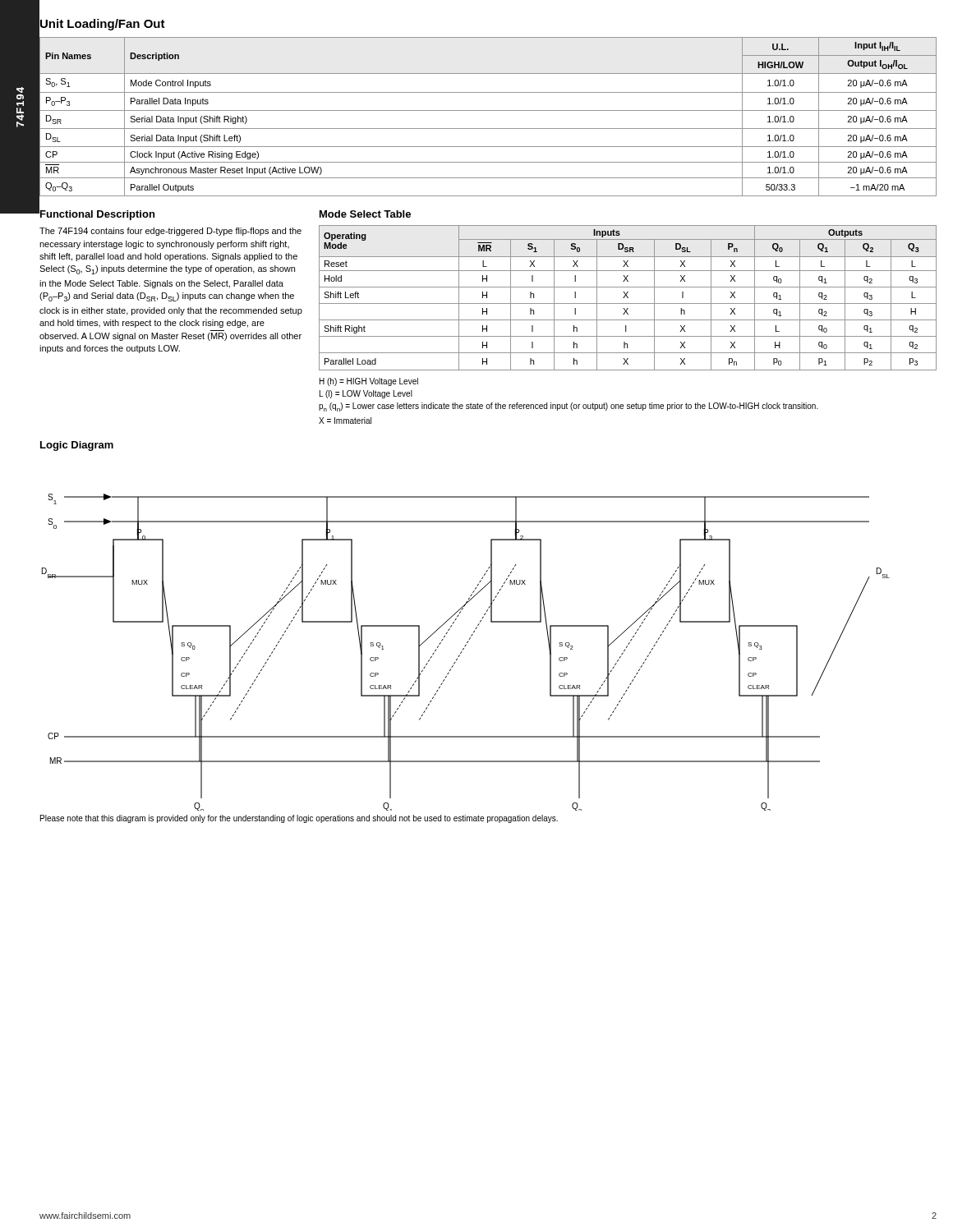Locate the section header containing "Mode Select Table"
The height and width of the screenshot is (1232, 953).
click(x=365, y=214)
